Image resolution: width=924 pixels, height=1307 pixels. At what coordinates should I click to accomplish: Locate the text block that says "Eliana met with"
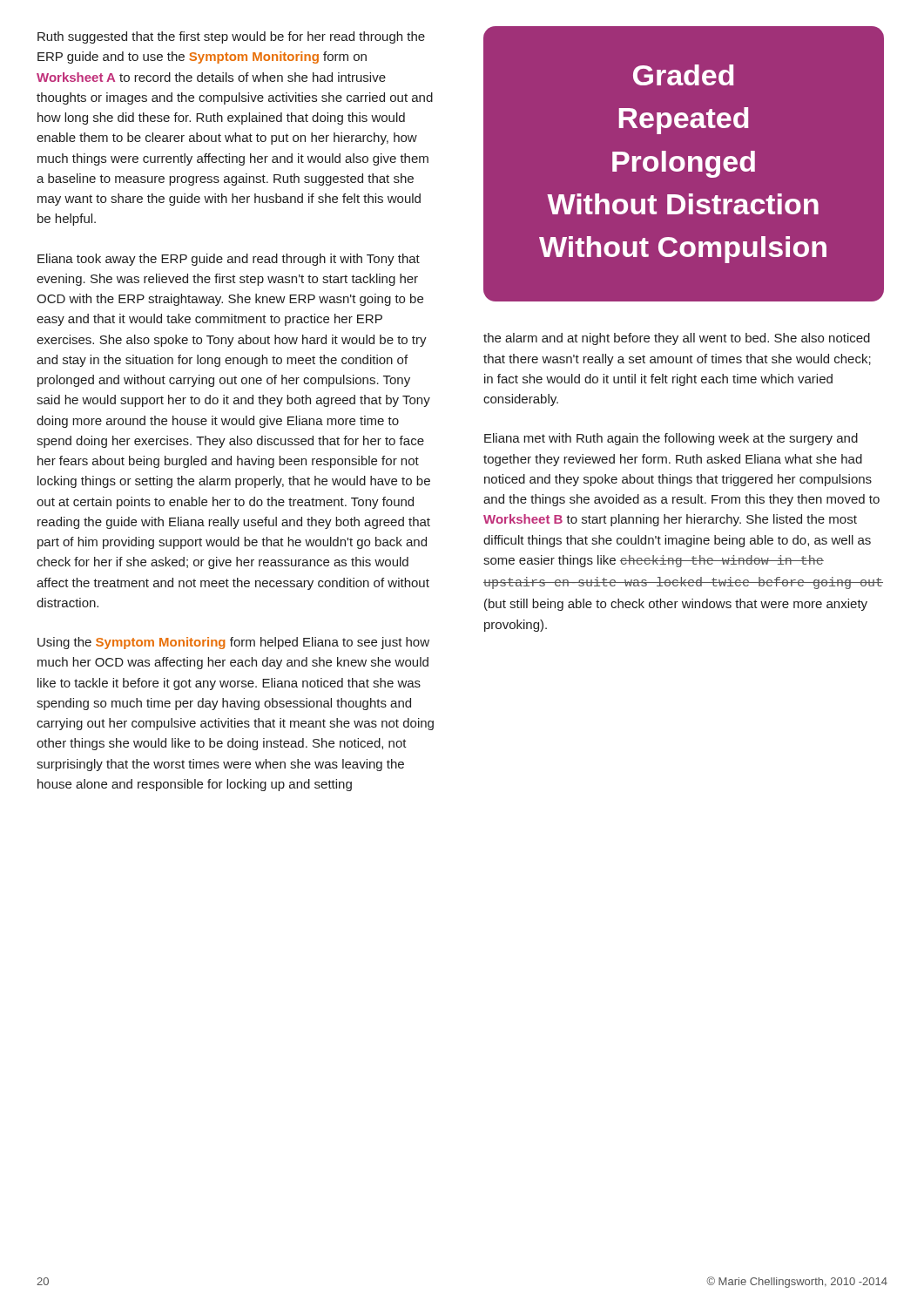tap(683, 531)
